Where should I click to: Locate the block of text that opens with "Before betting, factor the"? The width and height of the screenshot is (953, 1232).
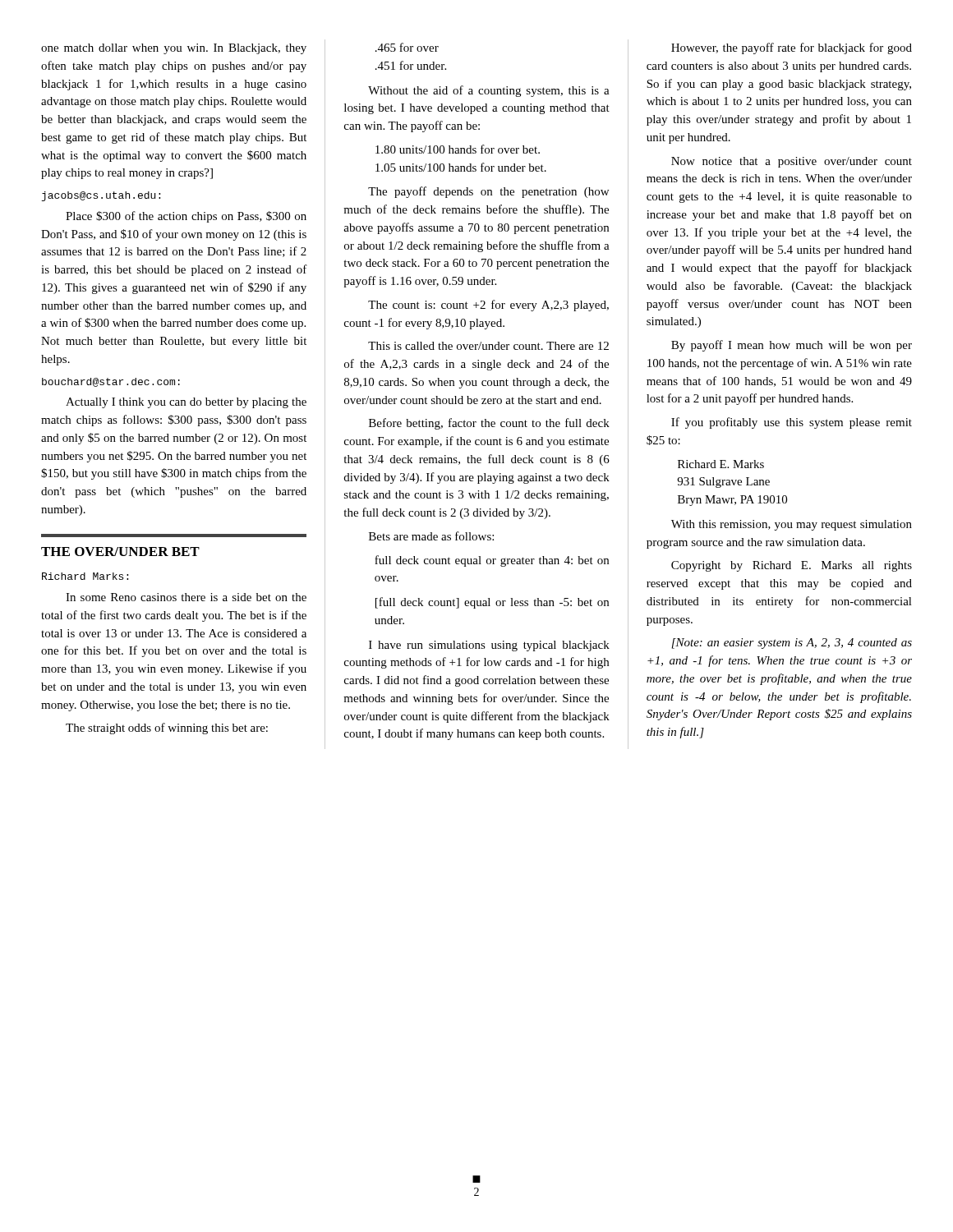(476, 469)
